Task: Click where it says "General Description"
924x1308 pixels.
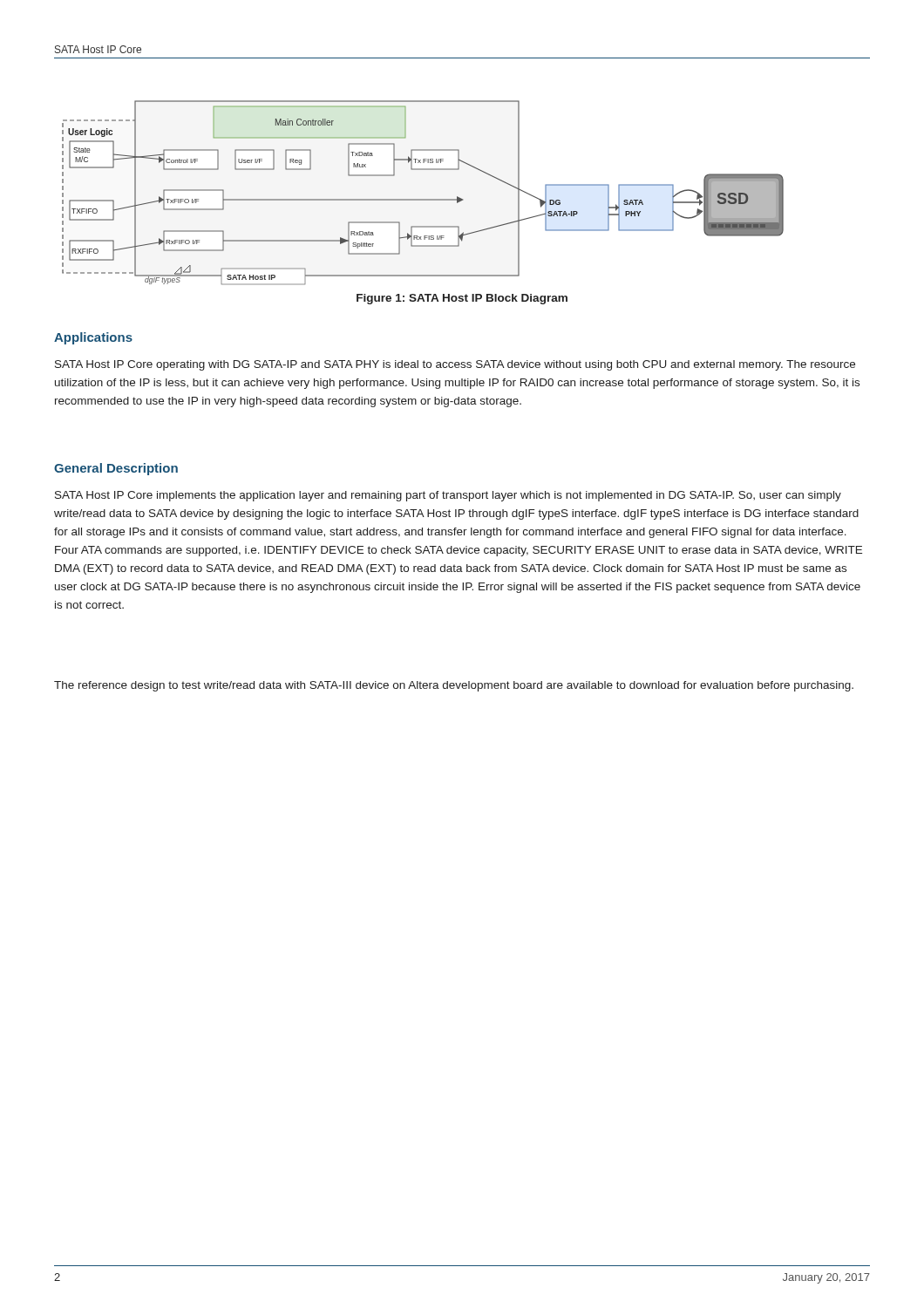Action: point(116,468)
